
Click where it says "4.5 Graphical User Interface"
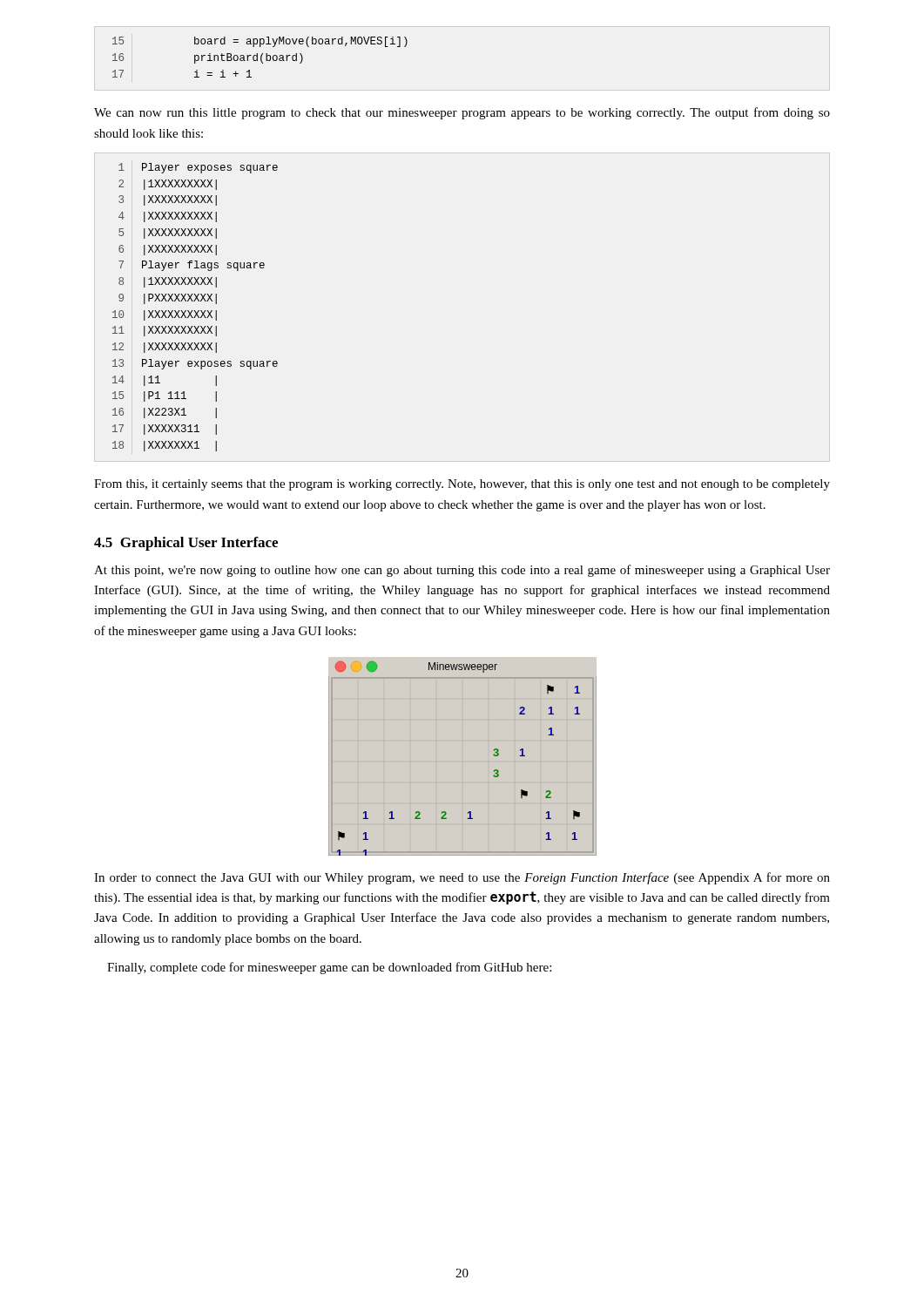tap(186, 542)
